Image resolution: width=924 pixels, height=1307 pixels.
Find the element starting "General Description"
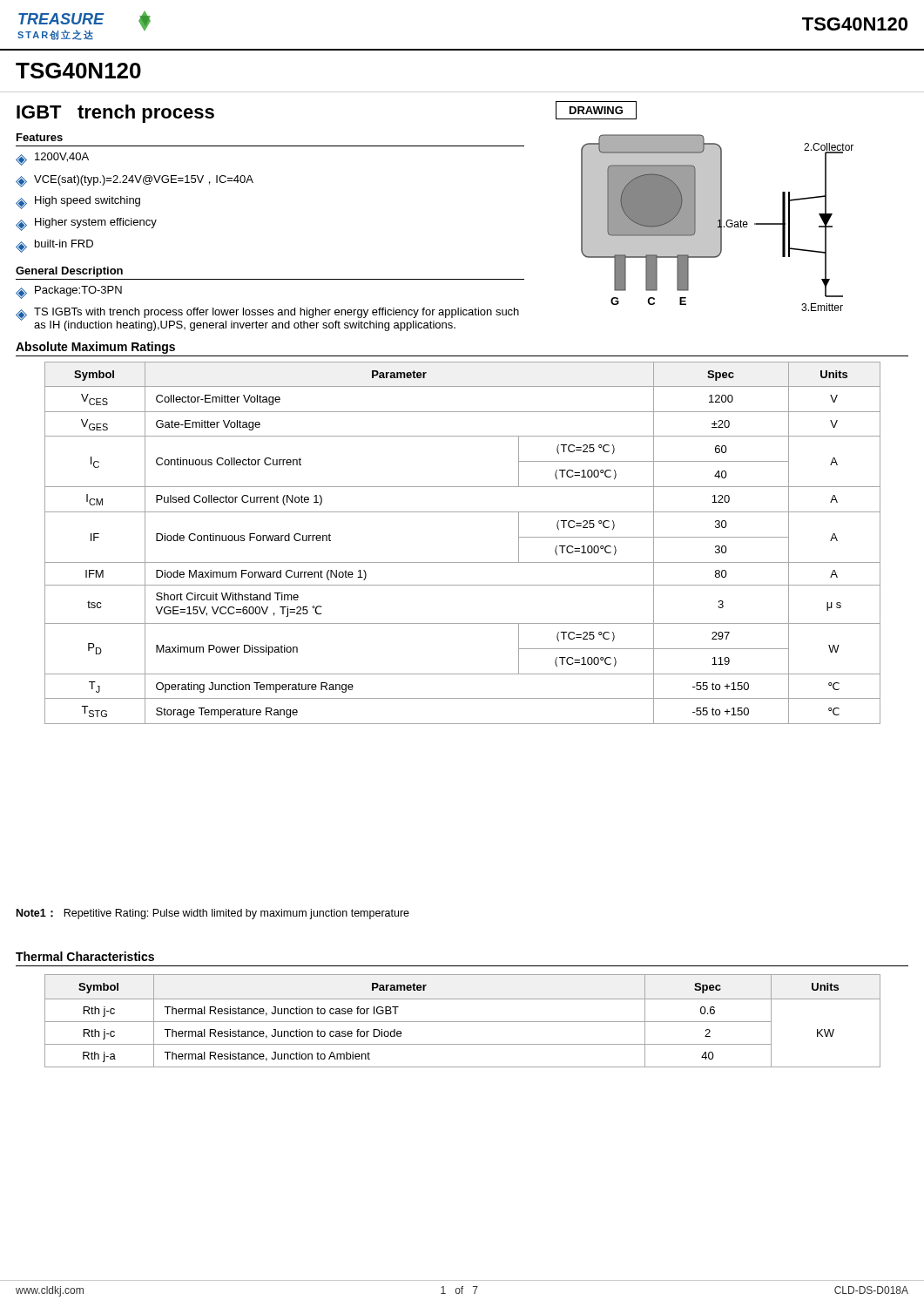pyautogui.click(x=69, y=271)
